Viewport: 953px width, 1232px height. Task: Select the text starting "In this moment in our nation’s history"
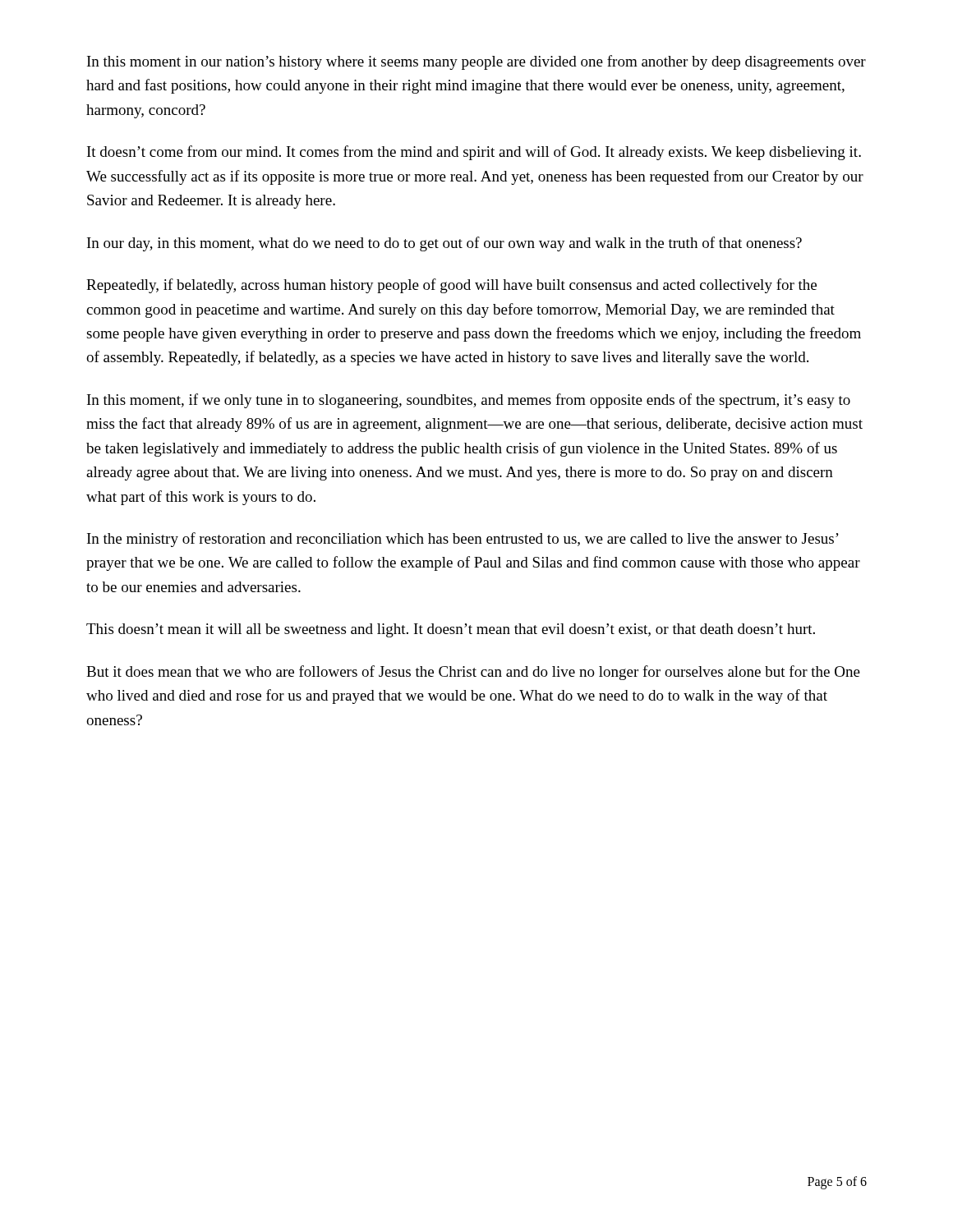click(x=476, y=85)
